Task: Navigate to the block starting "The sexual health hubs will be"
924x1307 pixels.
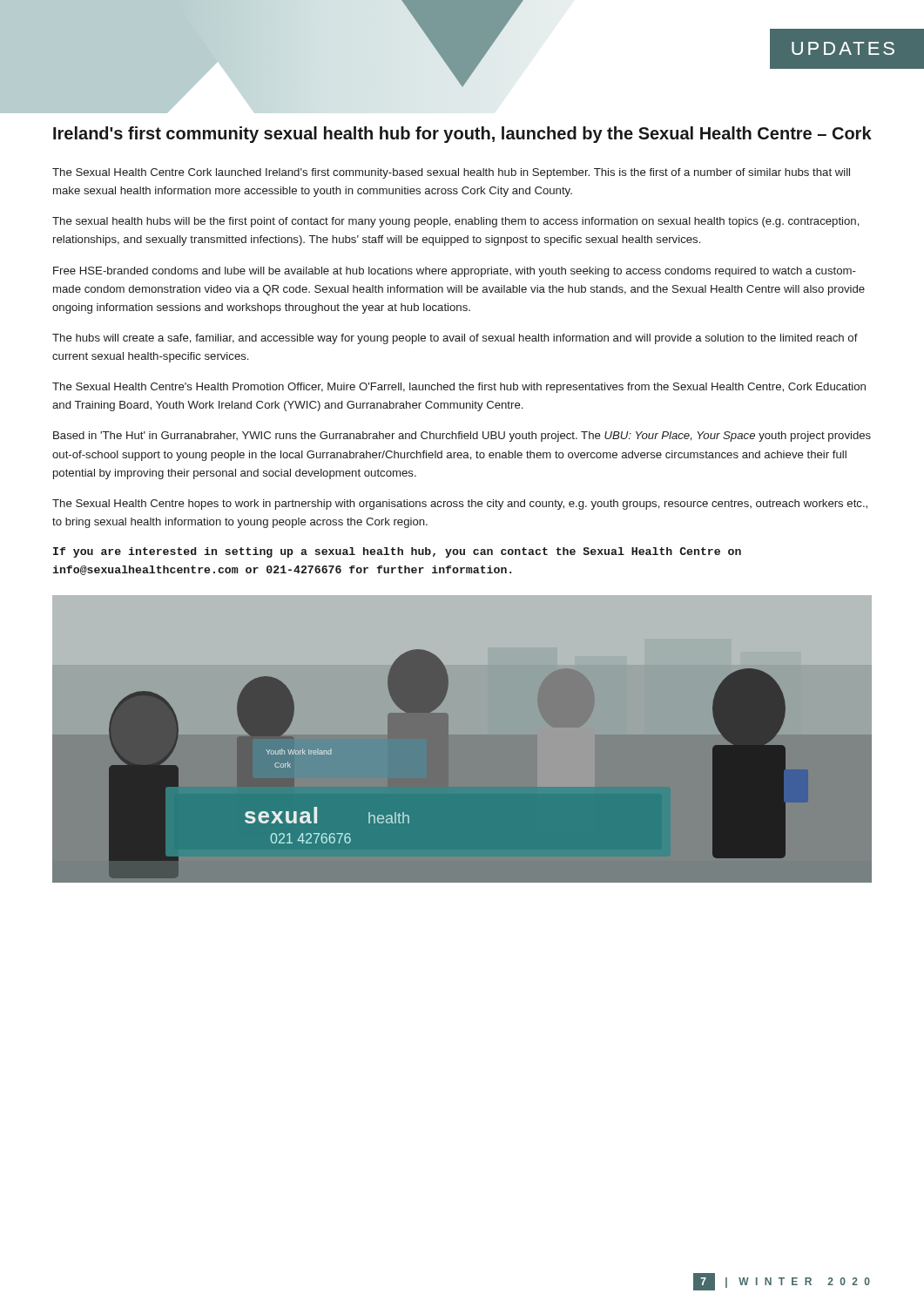Action: tap(456, 230)
